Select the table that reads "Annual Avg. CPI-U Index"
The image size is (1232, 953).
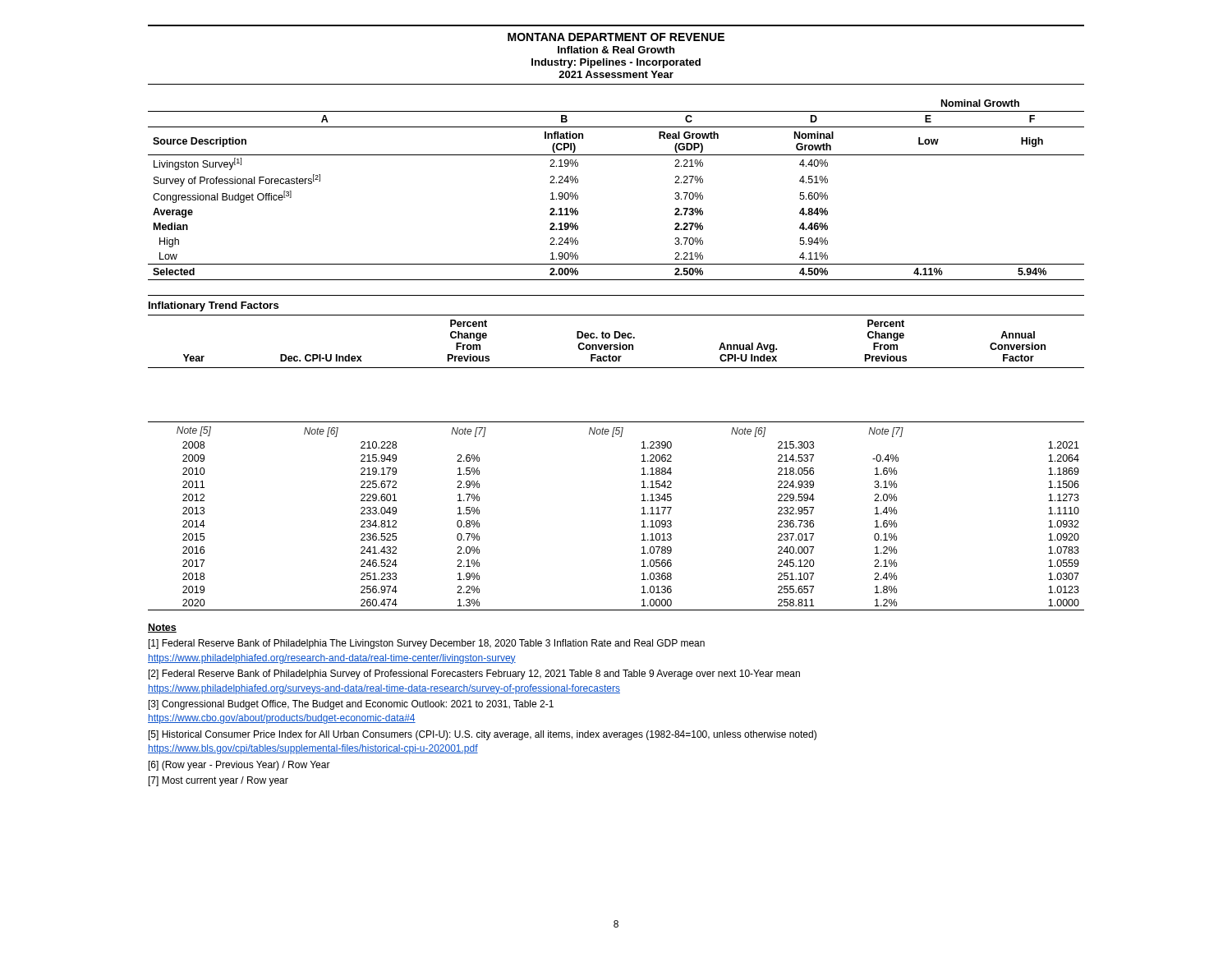(616, 463)
